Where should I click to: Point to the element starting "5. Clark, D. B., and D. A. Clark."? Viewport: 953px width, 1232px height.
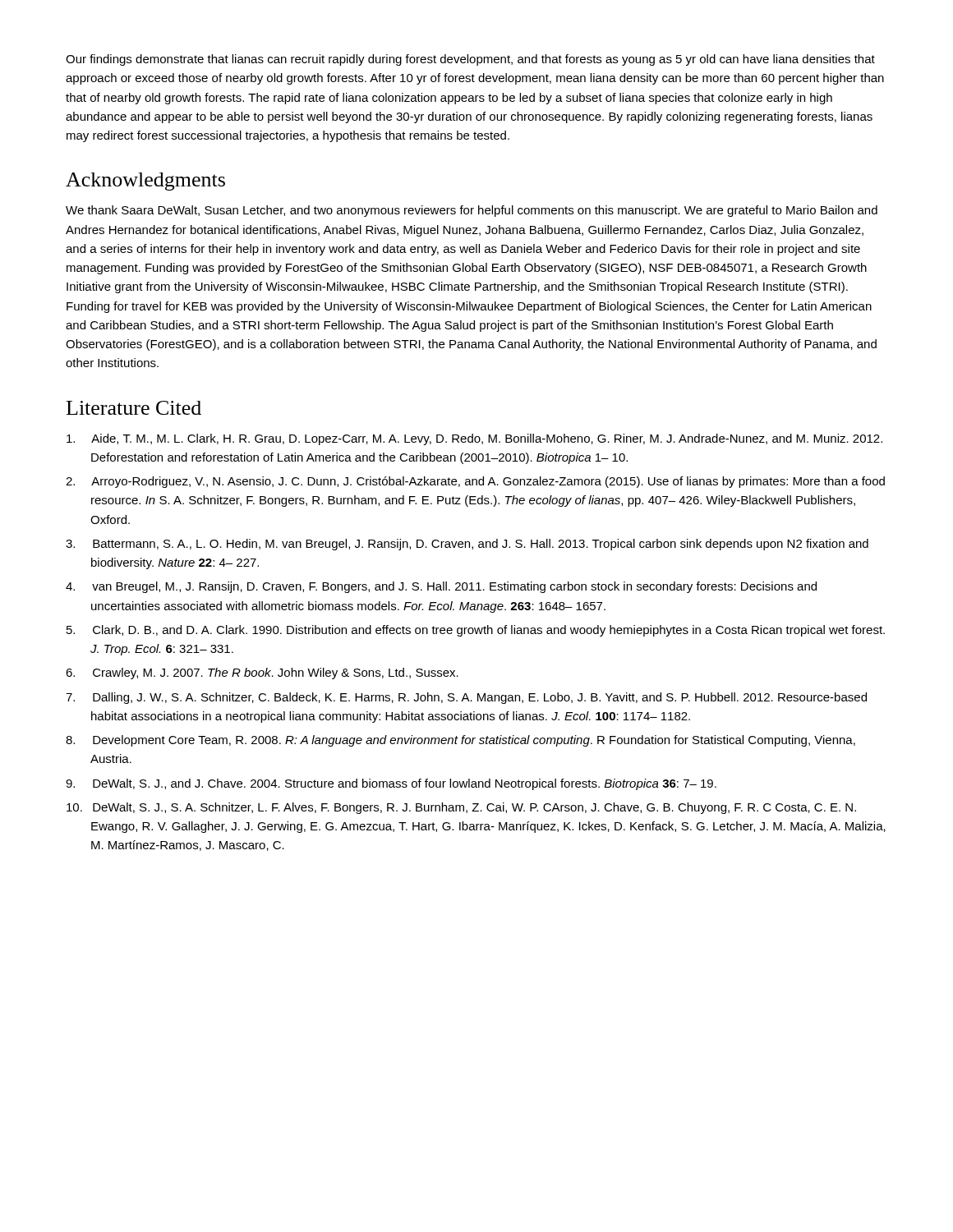click(x=476, y=639)
